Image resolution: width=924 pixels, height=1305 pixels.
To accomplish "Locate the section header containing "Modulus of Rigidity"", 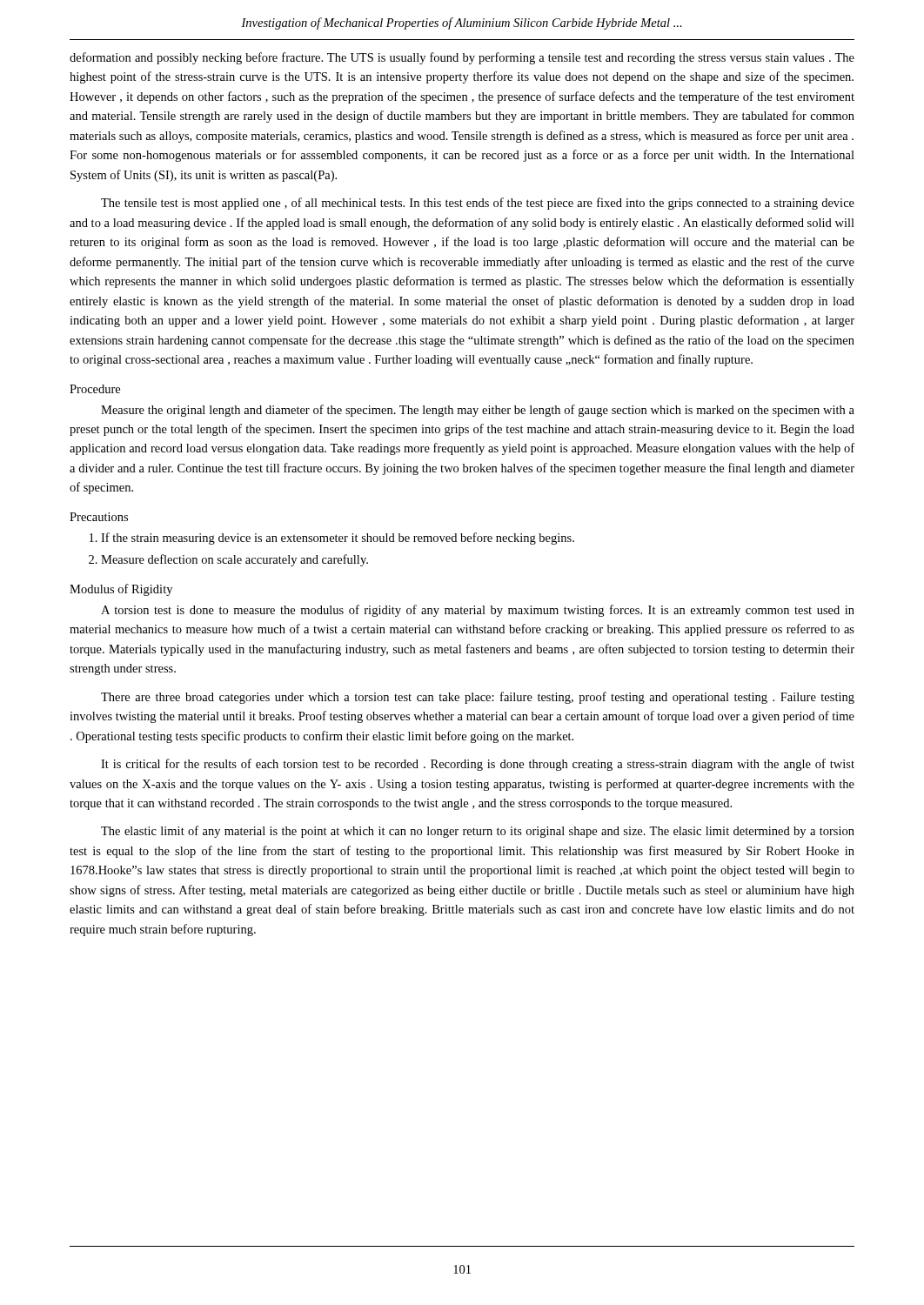I will 121,590.
